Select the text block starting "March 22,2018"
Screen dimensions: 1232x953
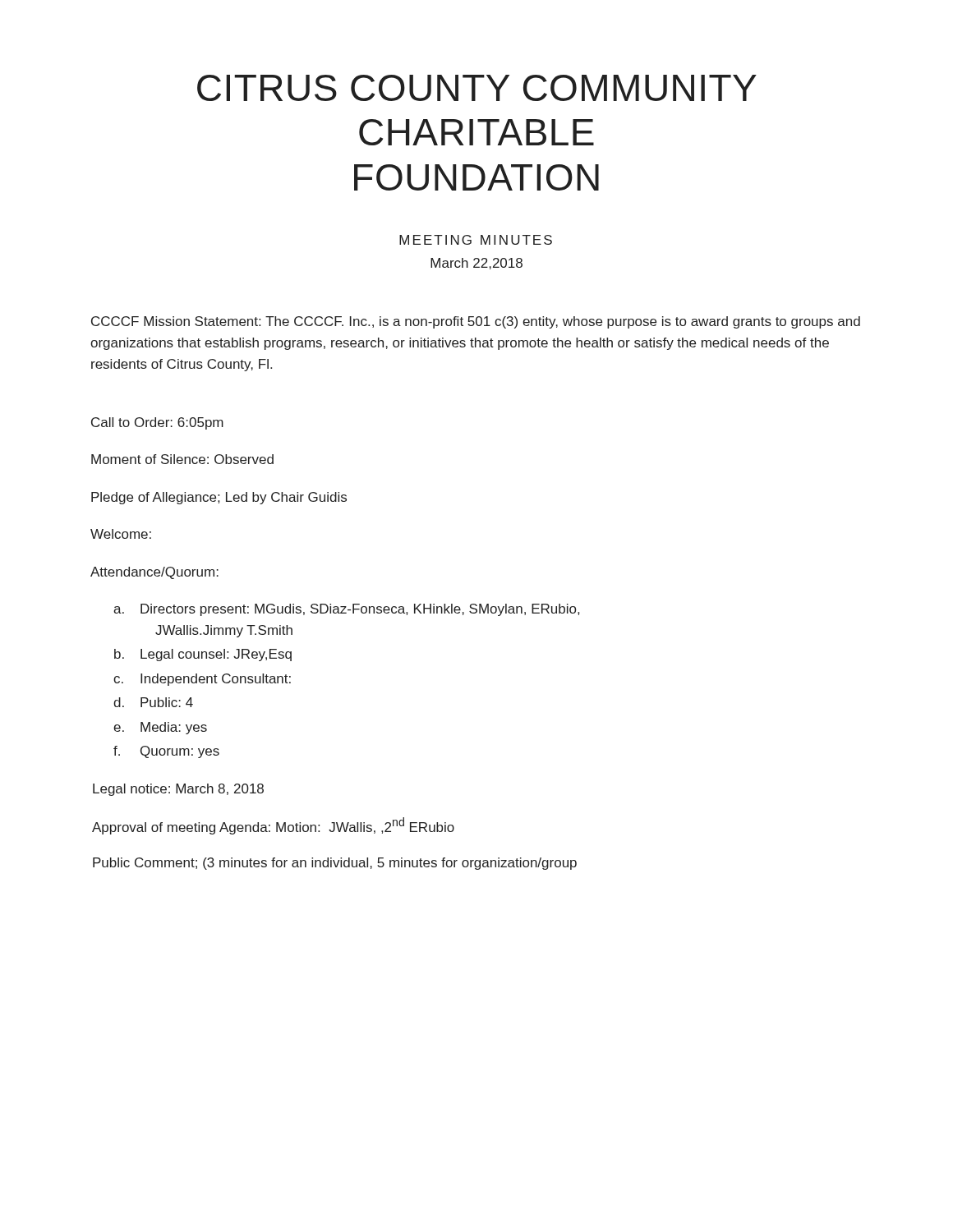[476, 263]
